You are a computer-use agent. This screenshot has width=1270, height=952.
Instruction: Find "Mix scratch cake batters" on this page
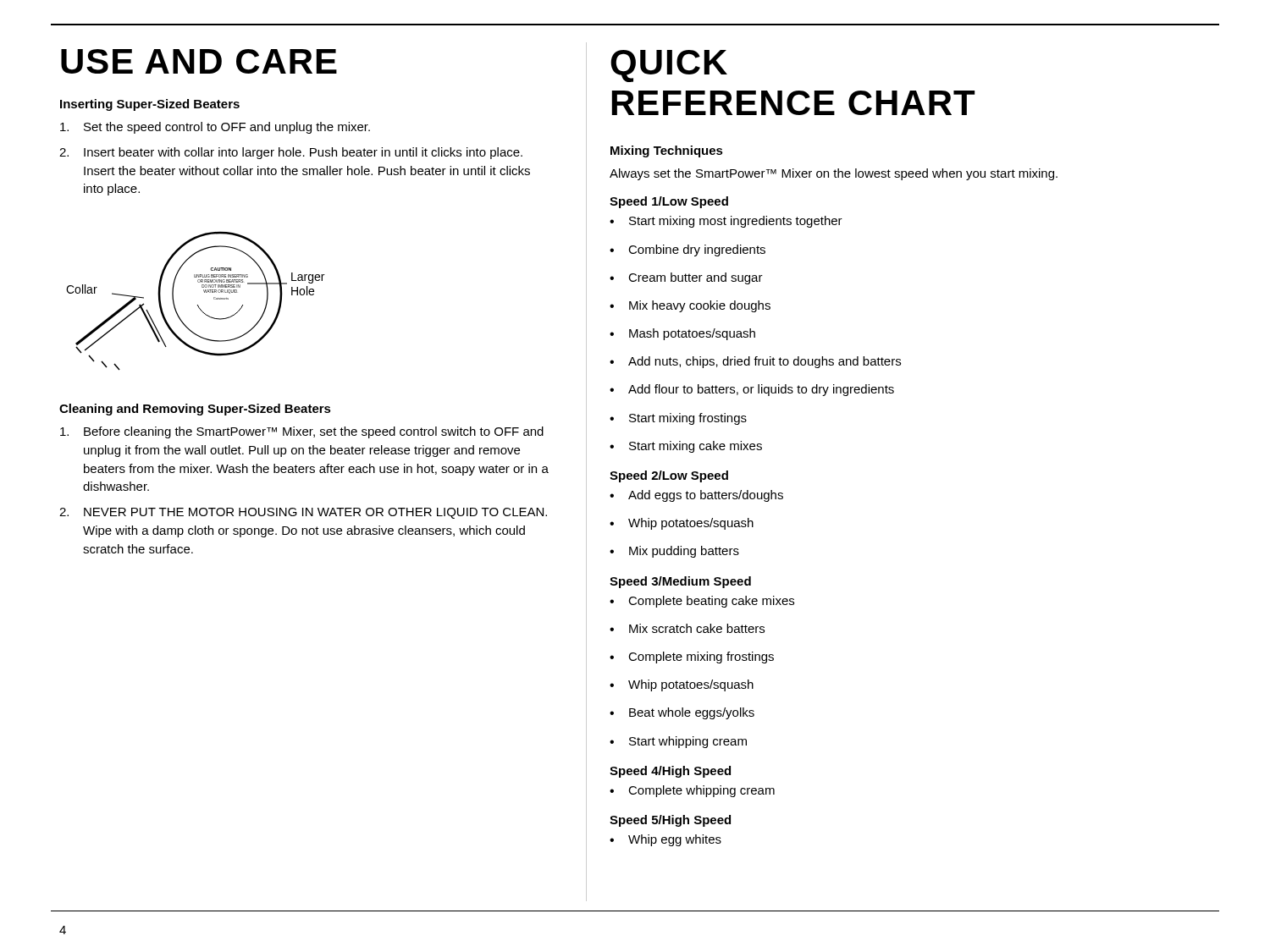coord(687,628)
